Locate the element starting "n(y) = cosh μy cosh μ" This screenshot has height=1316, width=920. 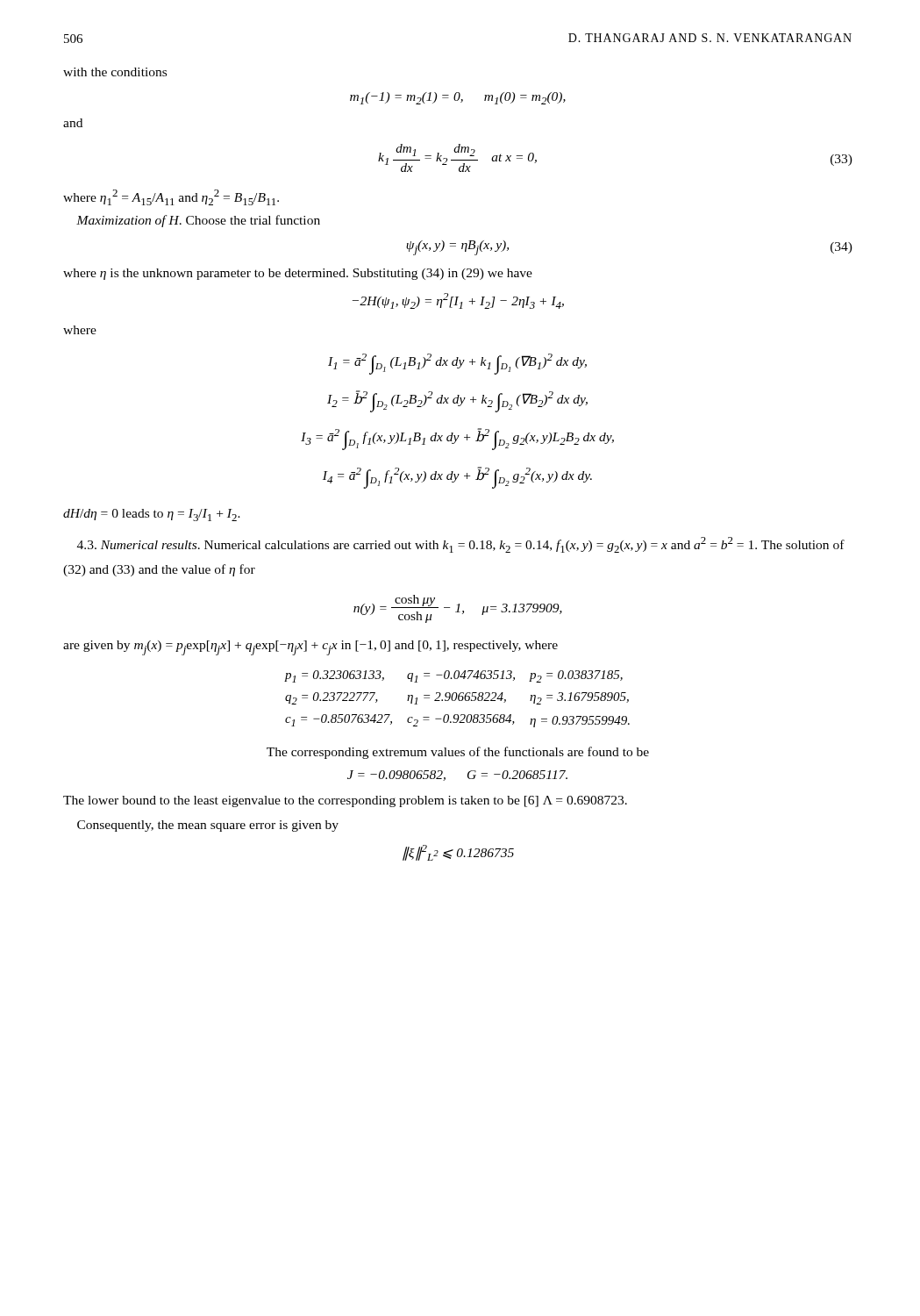point(458,608)
